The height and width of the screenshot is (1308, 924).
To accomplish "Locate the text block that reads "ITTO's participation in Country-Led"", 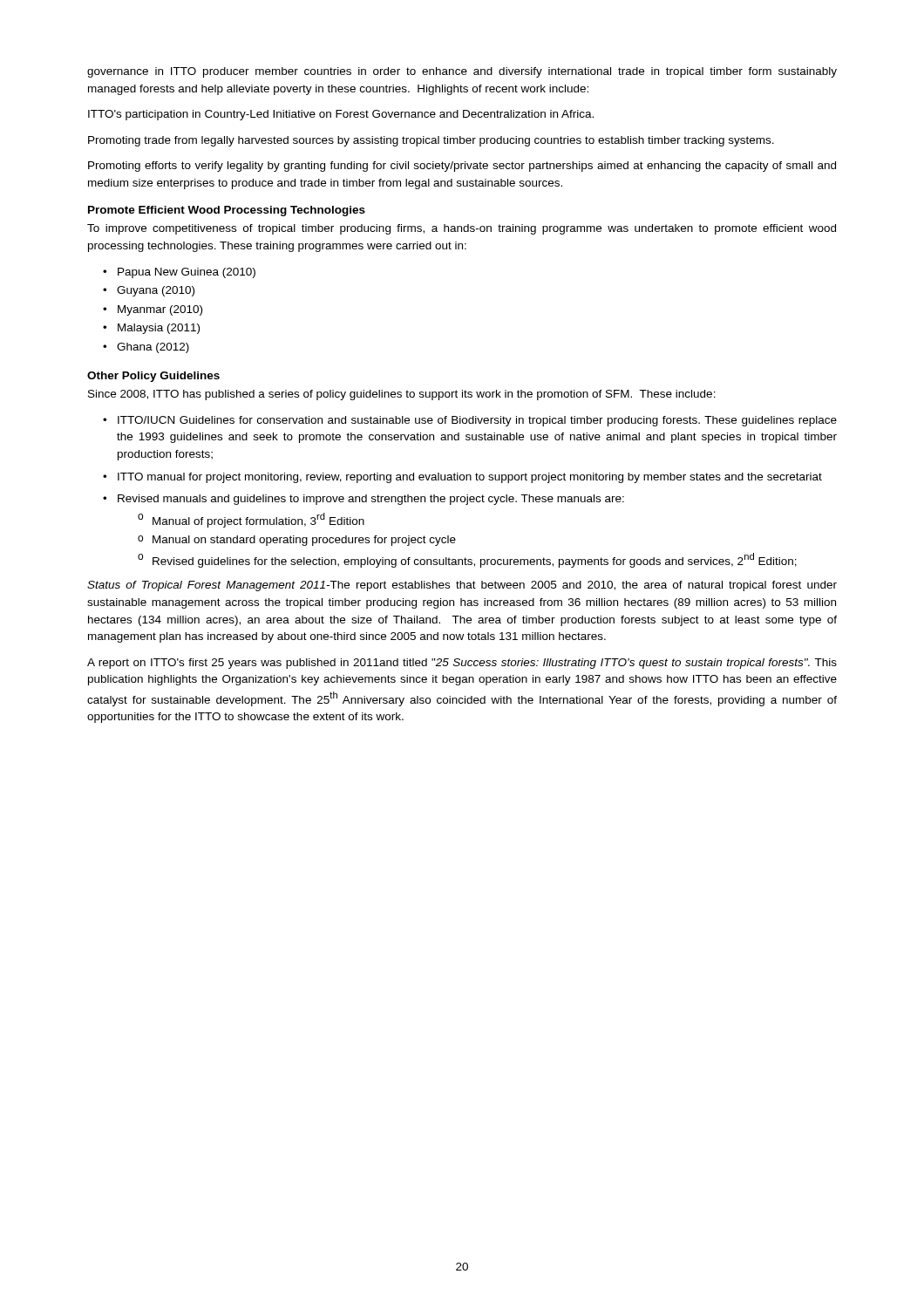I will (462, 114).
